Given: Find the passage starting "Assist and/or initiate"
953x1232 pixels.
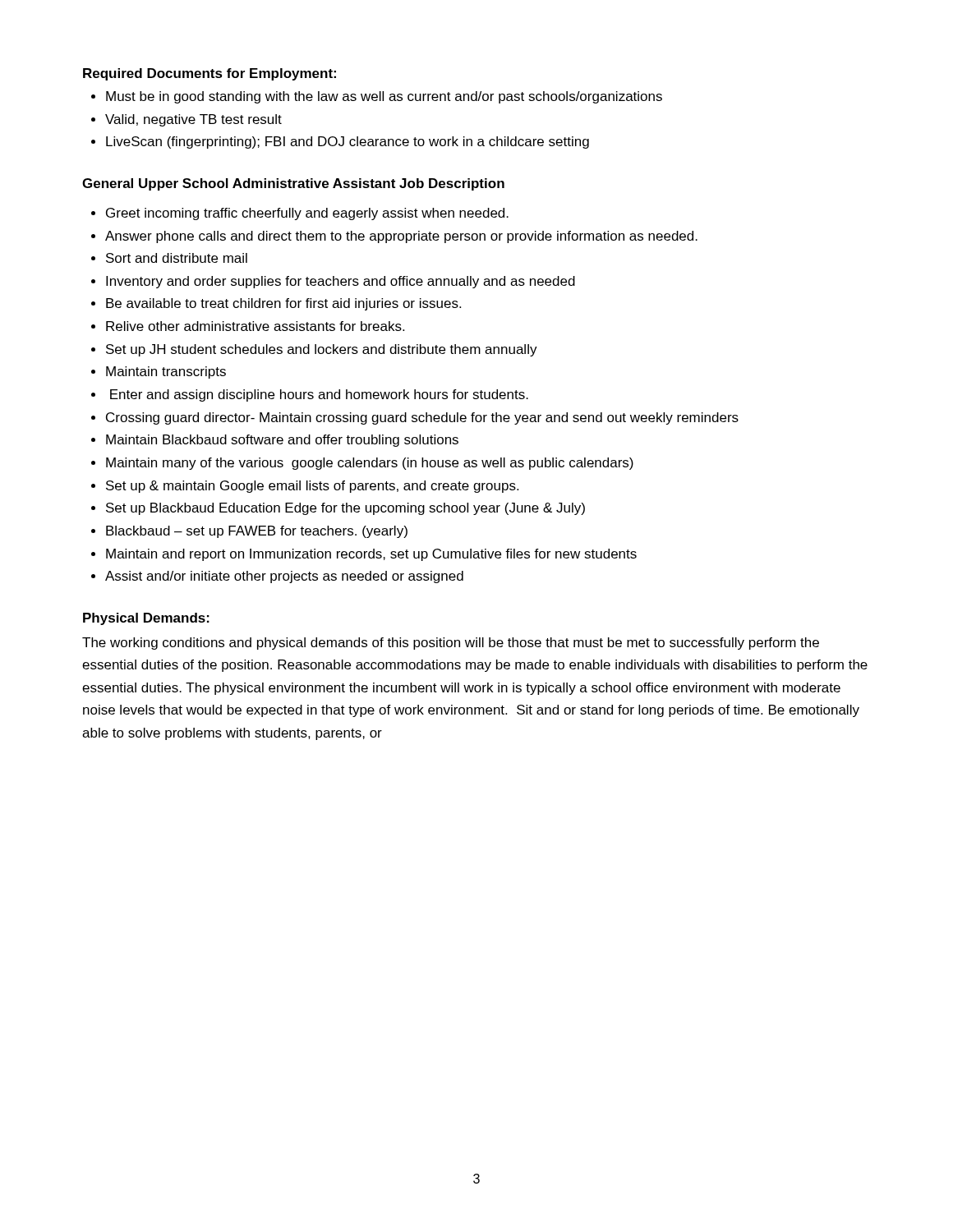Looking at the screenshot, I should 284,576.
